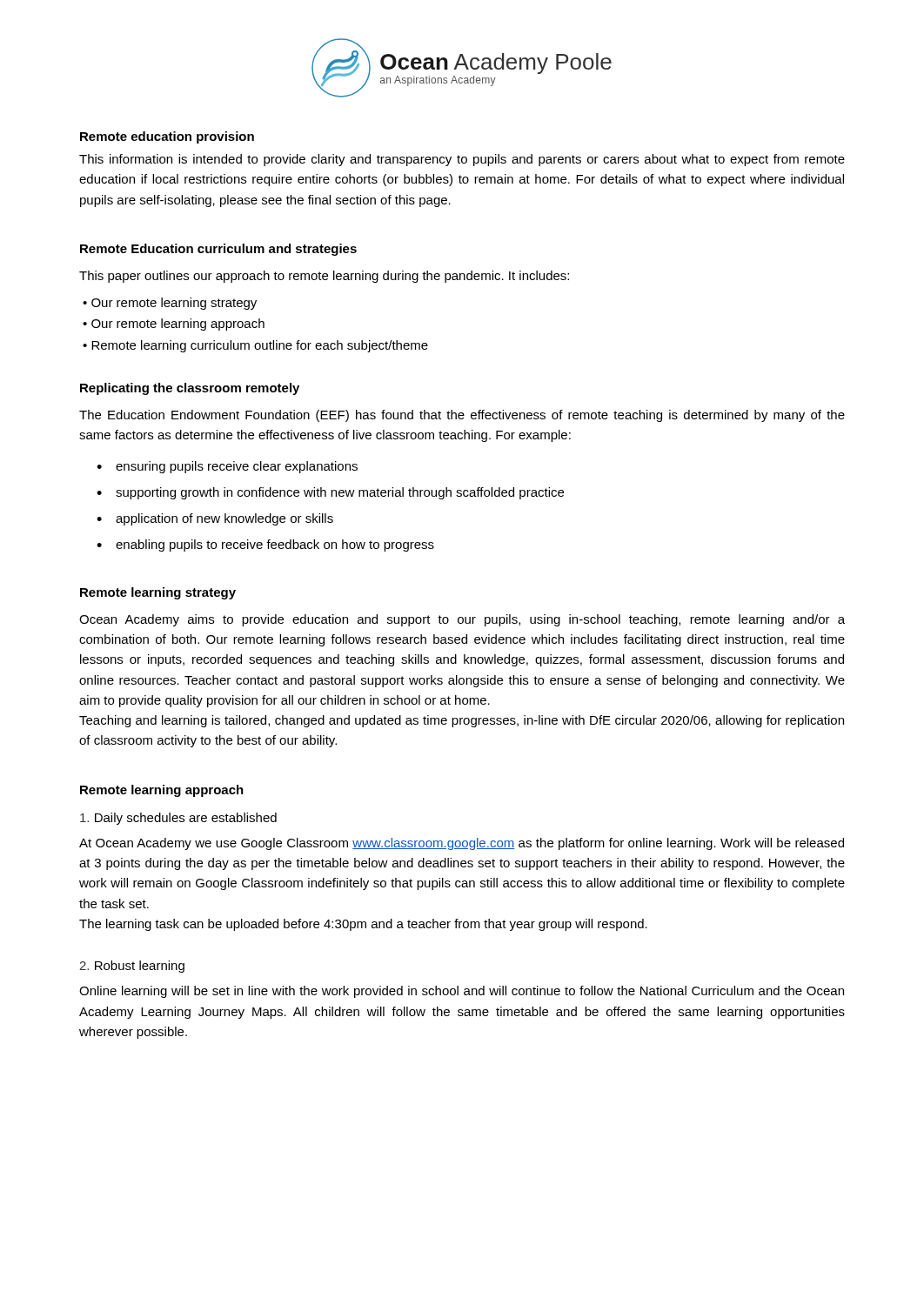Select the text block with the text "This information is intended to provide"
The height and width of the screenshot is (1305, 924).
tap(462, 179)
